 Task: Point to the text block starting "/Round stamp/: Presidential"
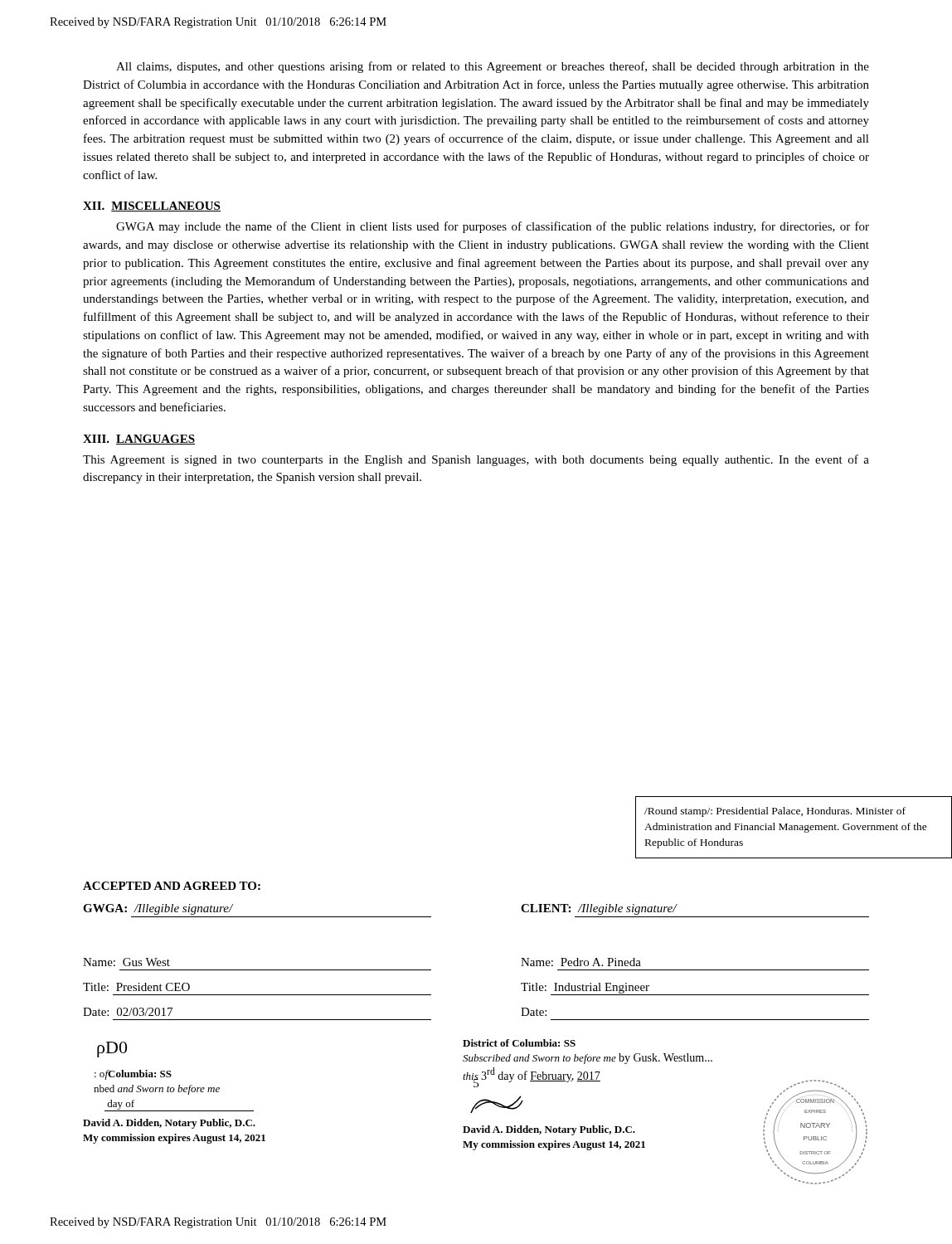tap(786, 826)
